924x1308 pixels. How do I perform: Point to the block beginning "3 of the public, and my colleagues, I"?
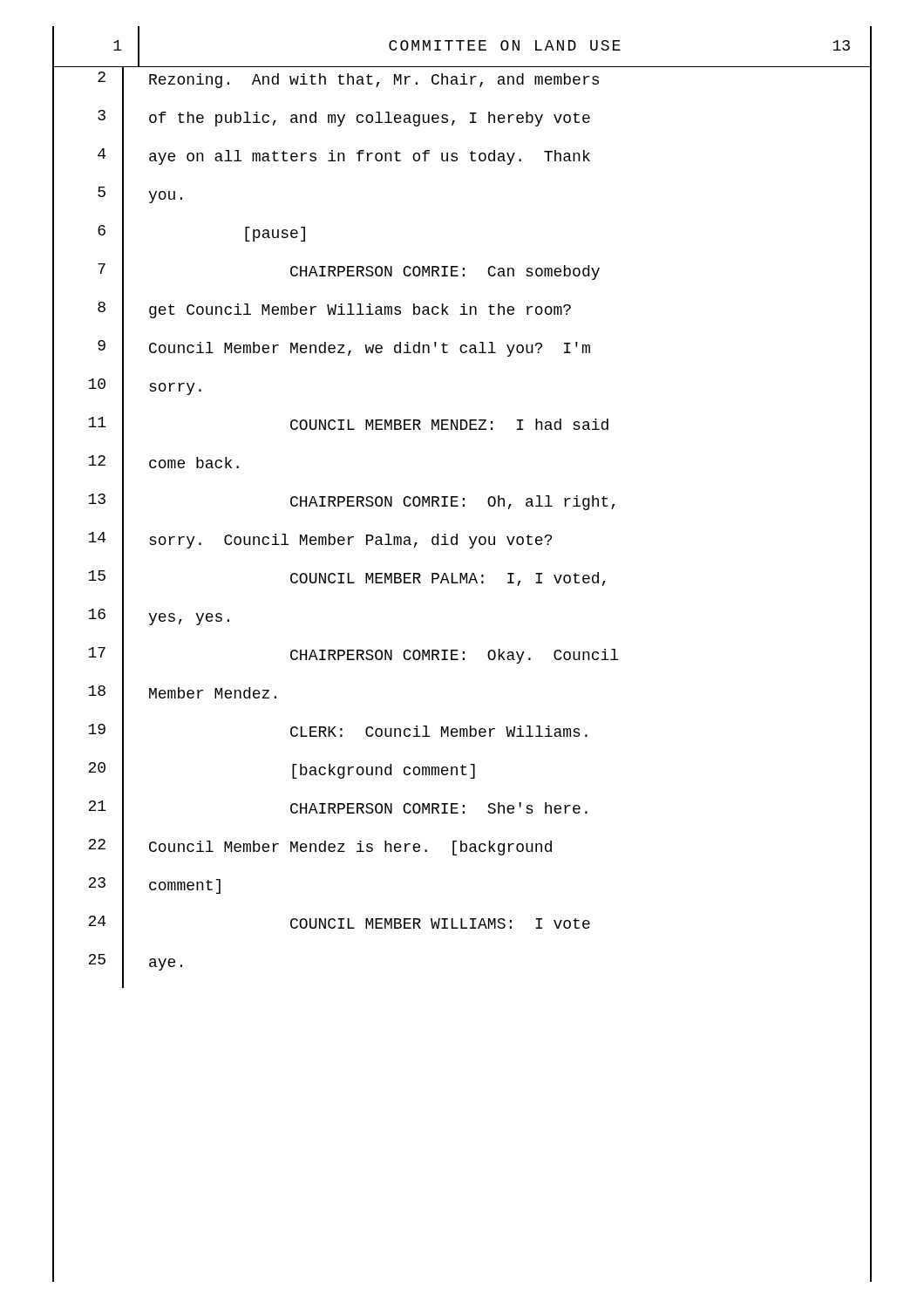pyautogui.click(x=462, y=125)
